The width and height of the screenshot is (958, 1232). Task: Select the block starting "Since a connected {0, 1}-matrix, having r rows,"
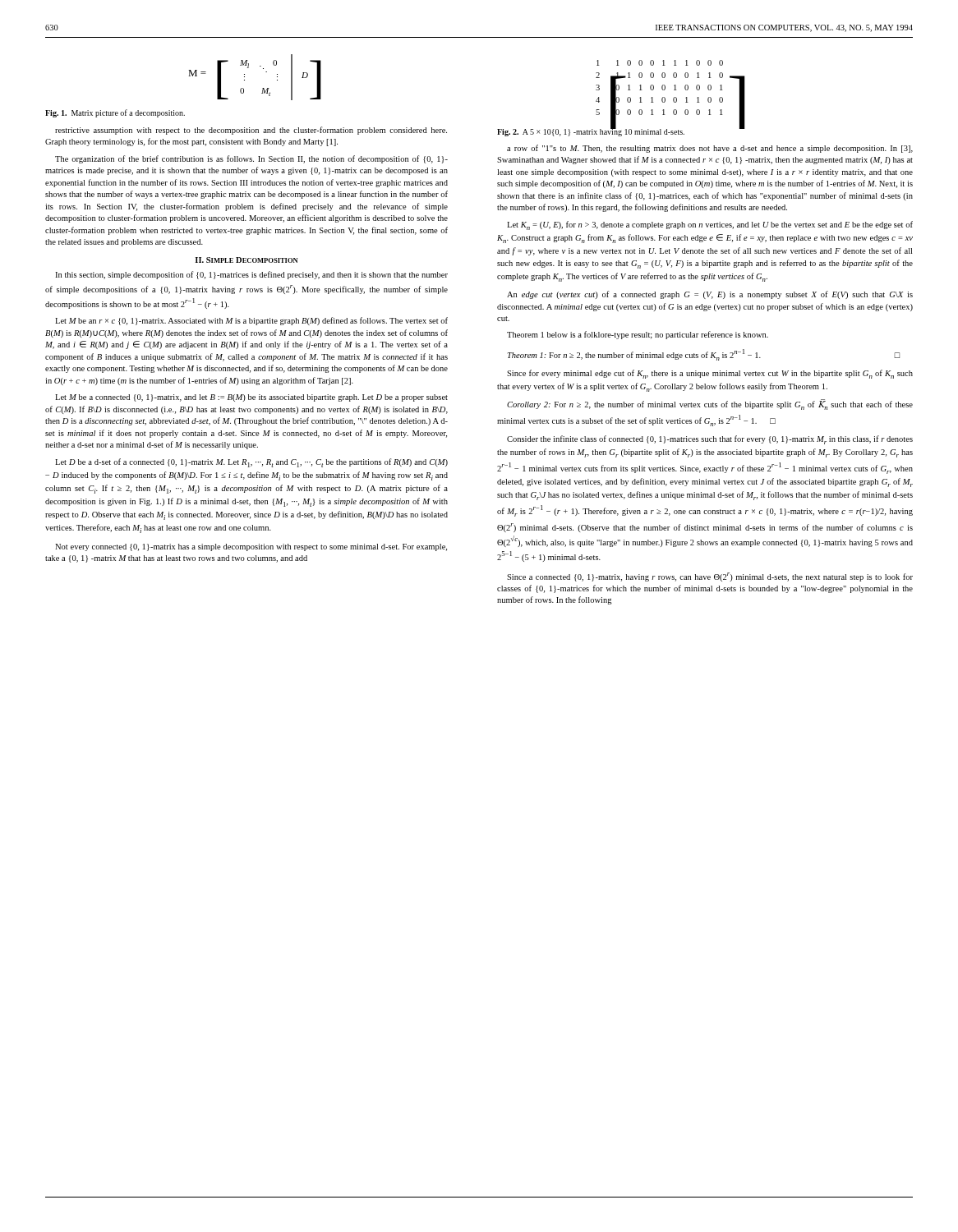point(705,587)
